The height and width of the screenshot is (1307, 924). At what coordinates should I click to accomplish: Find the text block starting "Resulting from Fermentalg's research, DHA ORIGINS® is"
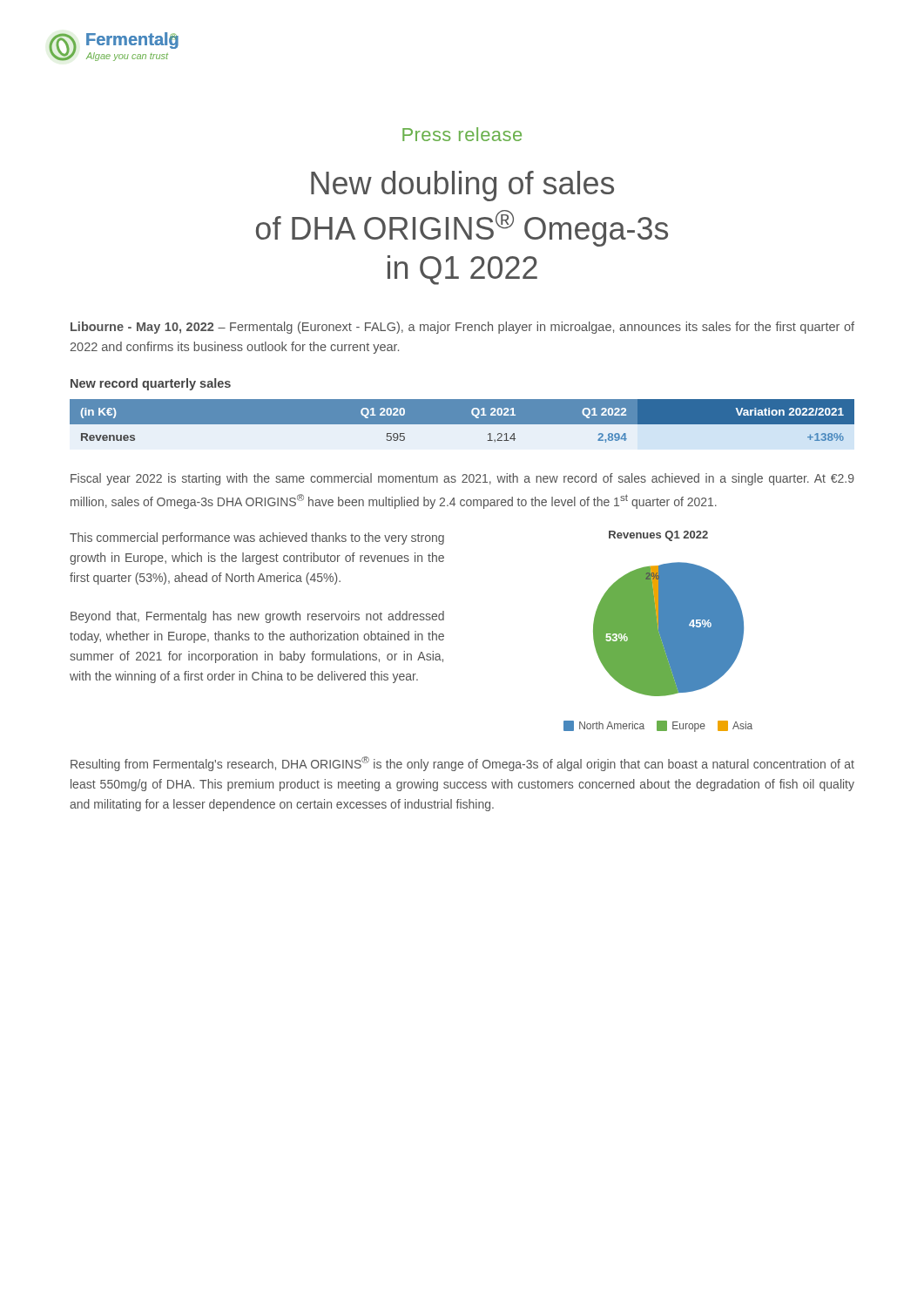coord(462,783)
